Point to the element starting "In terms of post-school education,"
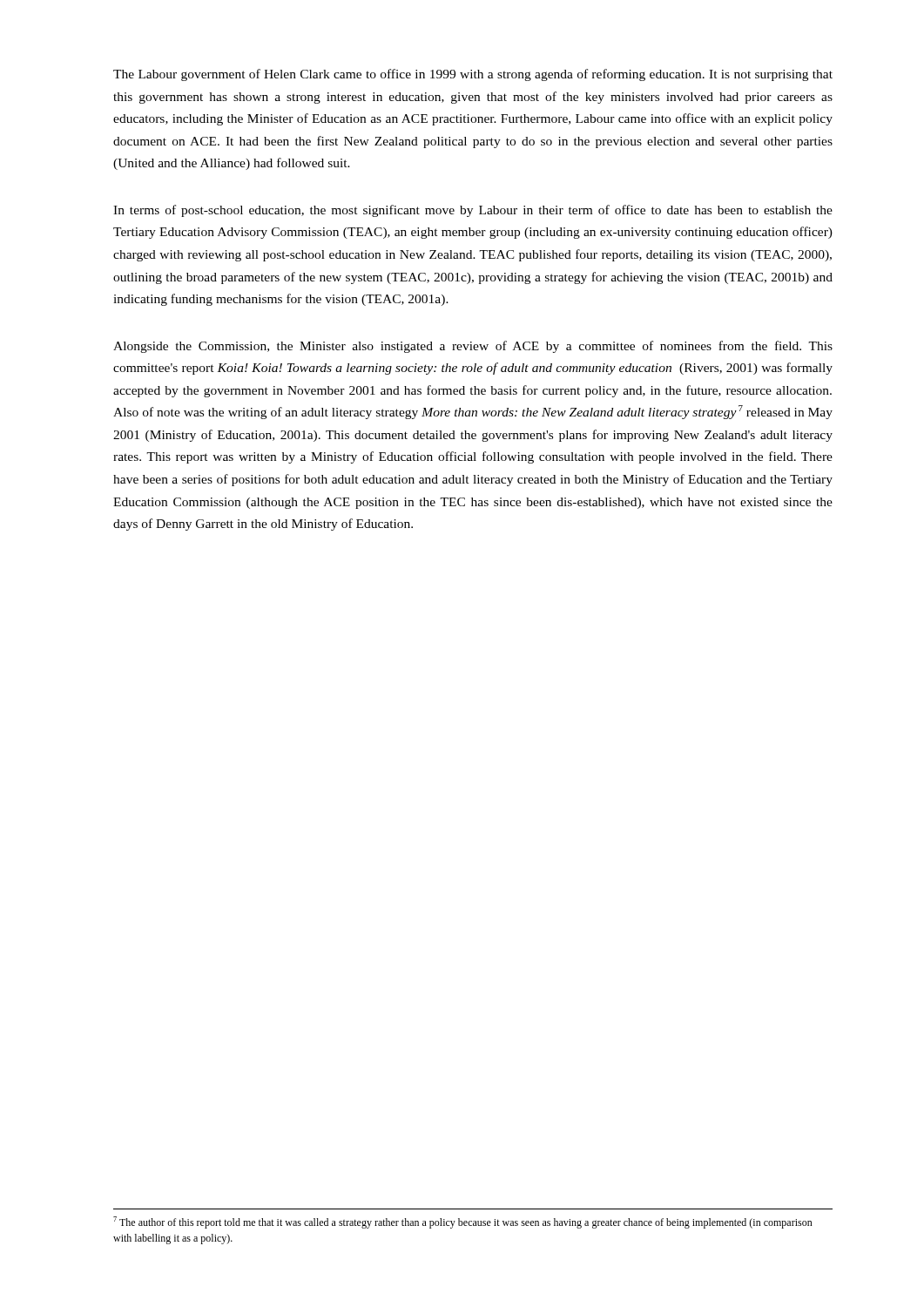924x1307 pixels. [473, 254]
